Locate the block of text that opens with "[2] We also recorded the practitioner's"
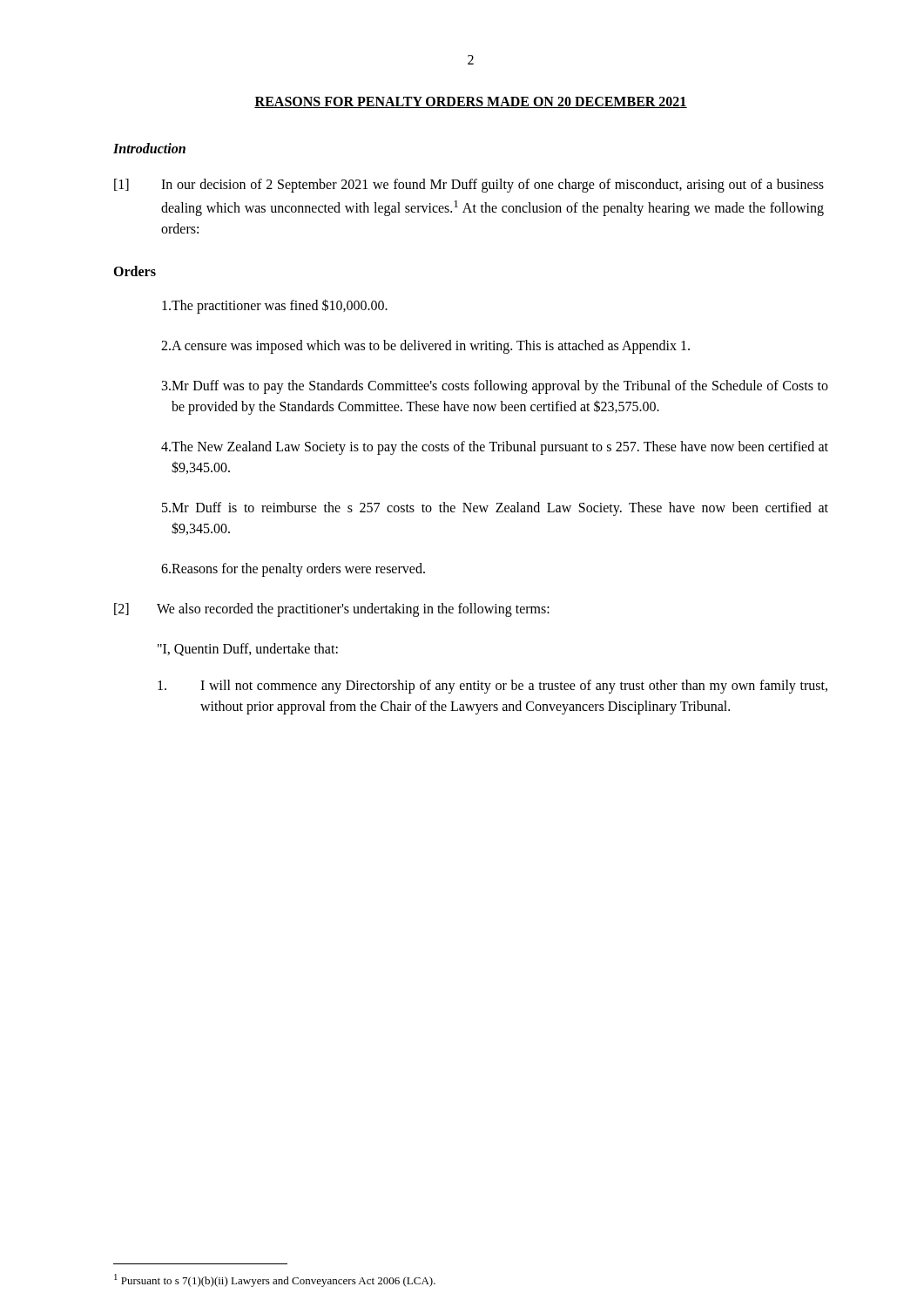 tap(471, 609)
